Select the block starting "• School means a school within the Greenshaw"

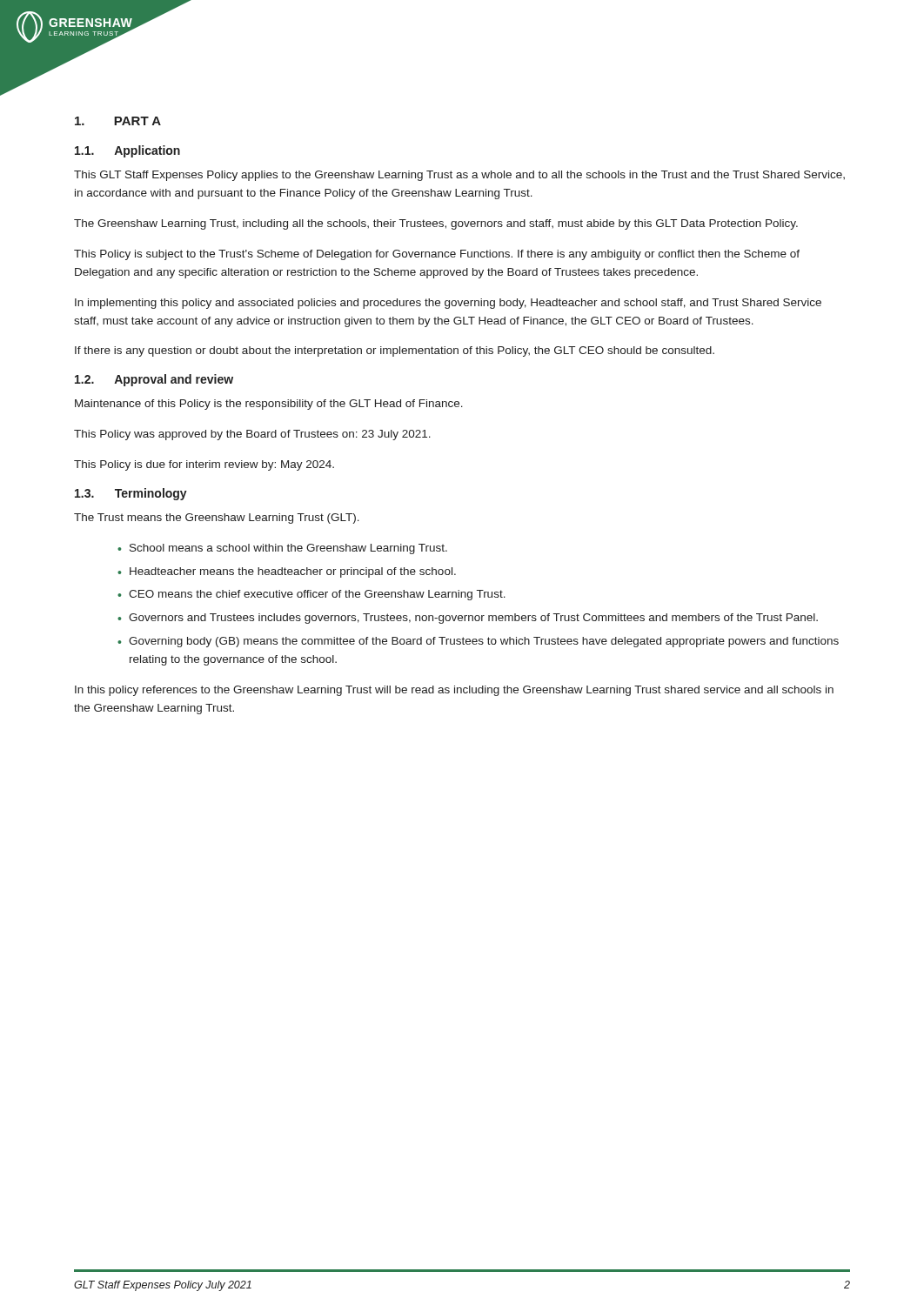point(283,549)
